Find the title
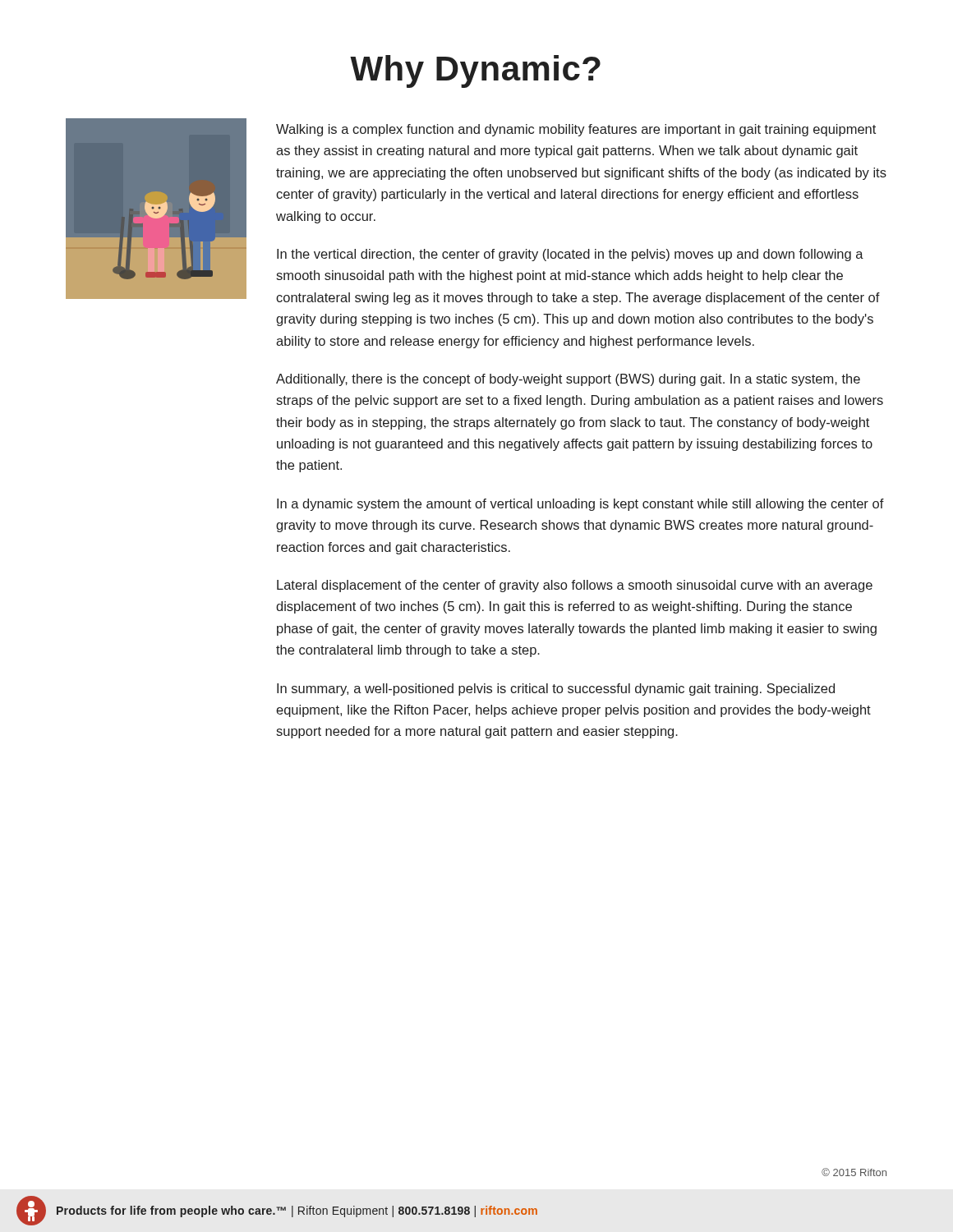This screenshot has width=953, height=1232. [476, 69]
